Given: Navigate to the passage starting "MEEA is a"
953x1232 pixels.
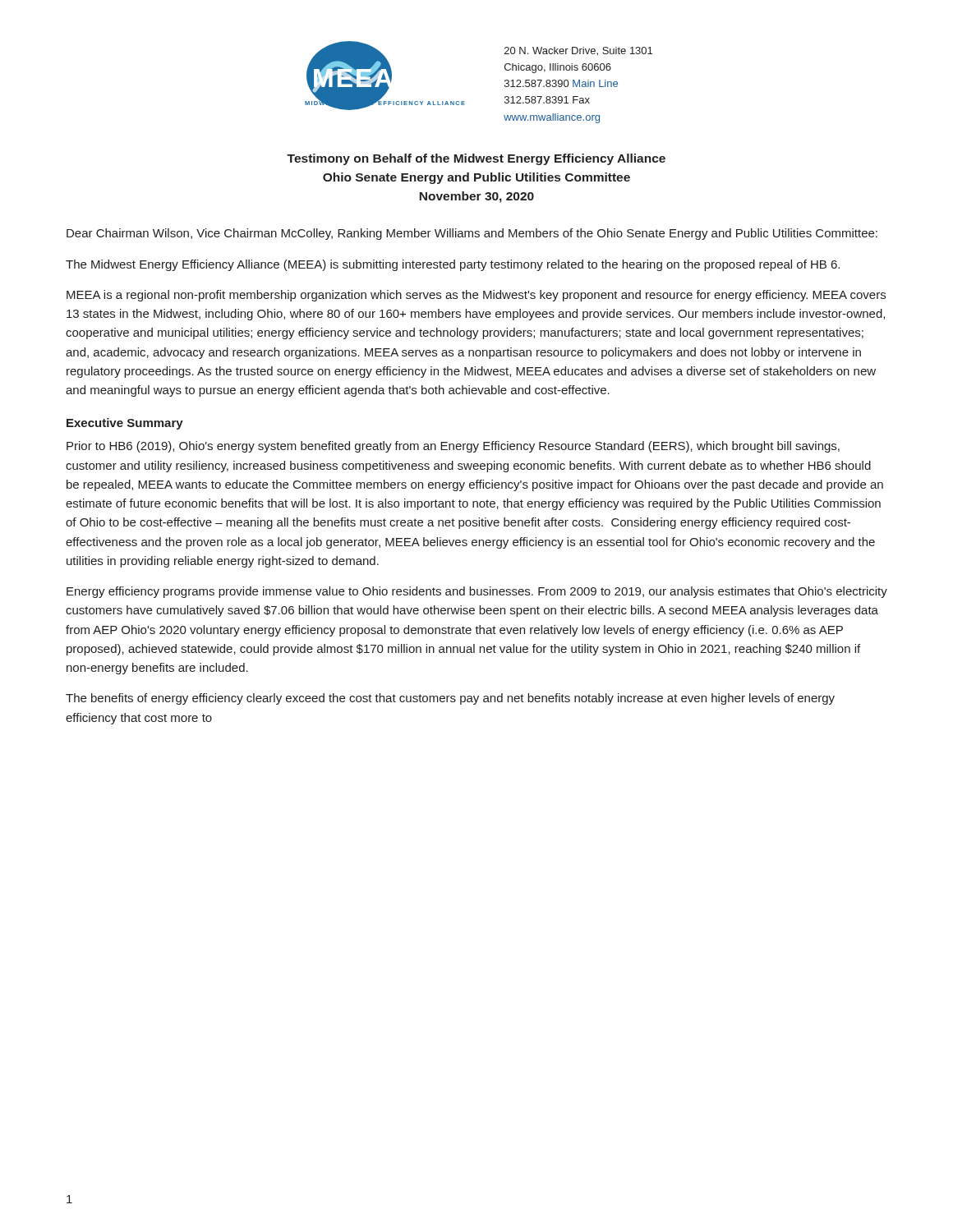Looking at the screenshot, I should [x=476, y=342].
